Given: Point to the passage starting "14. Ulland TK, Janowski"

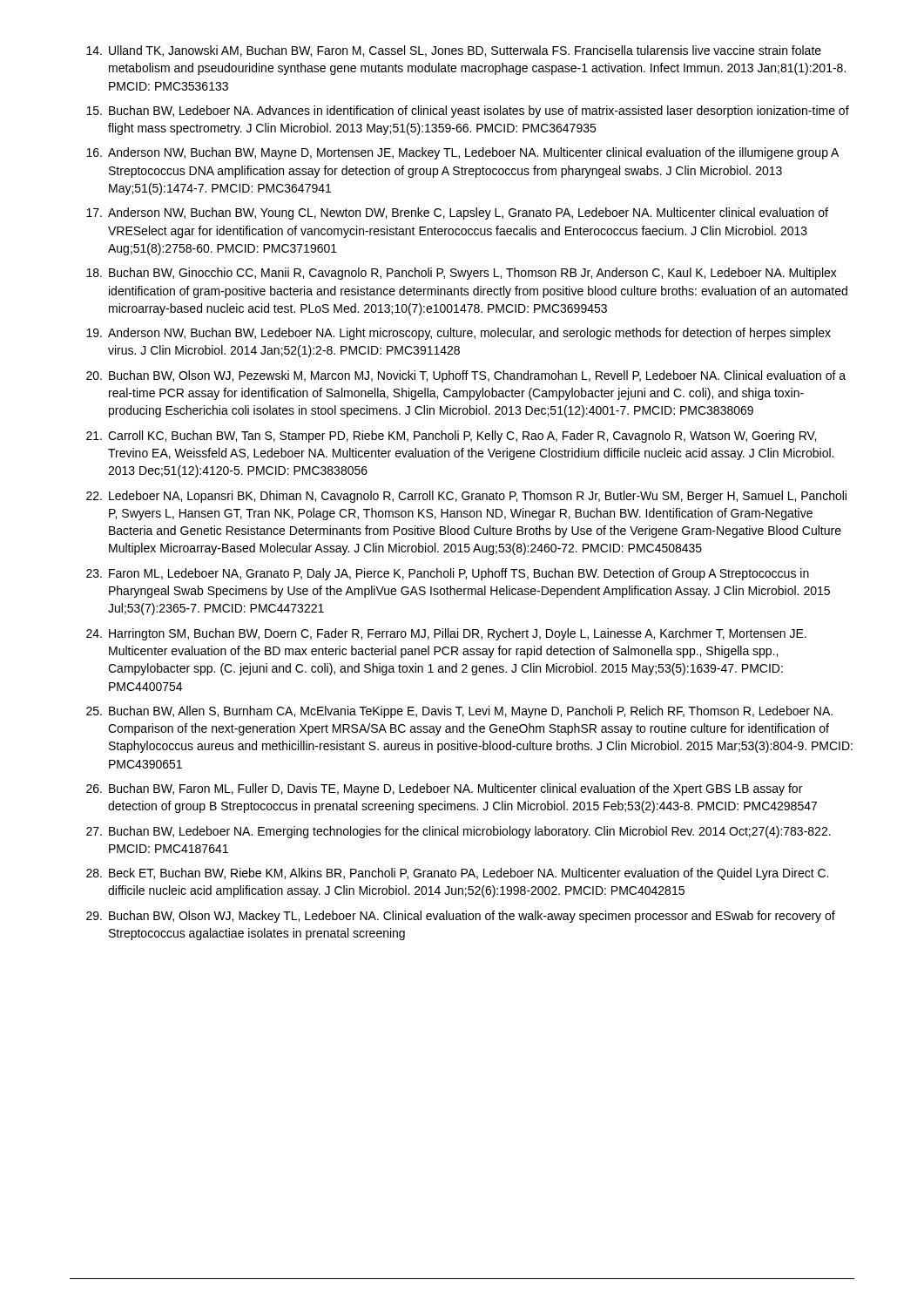Looking at the screenshot, I should point(462,68).
